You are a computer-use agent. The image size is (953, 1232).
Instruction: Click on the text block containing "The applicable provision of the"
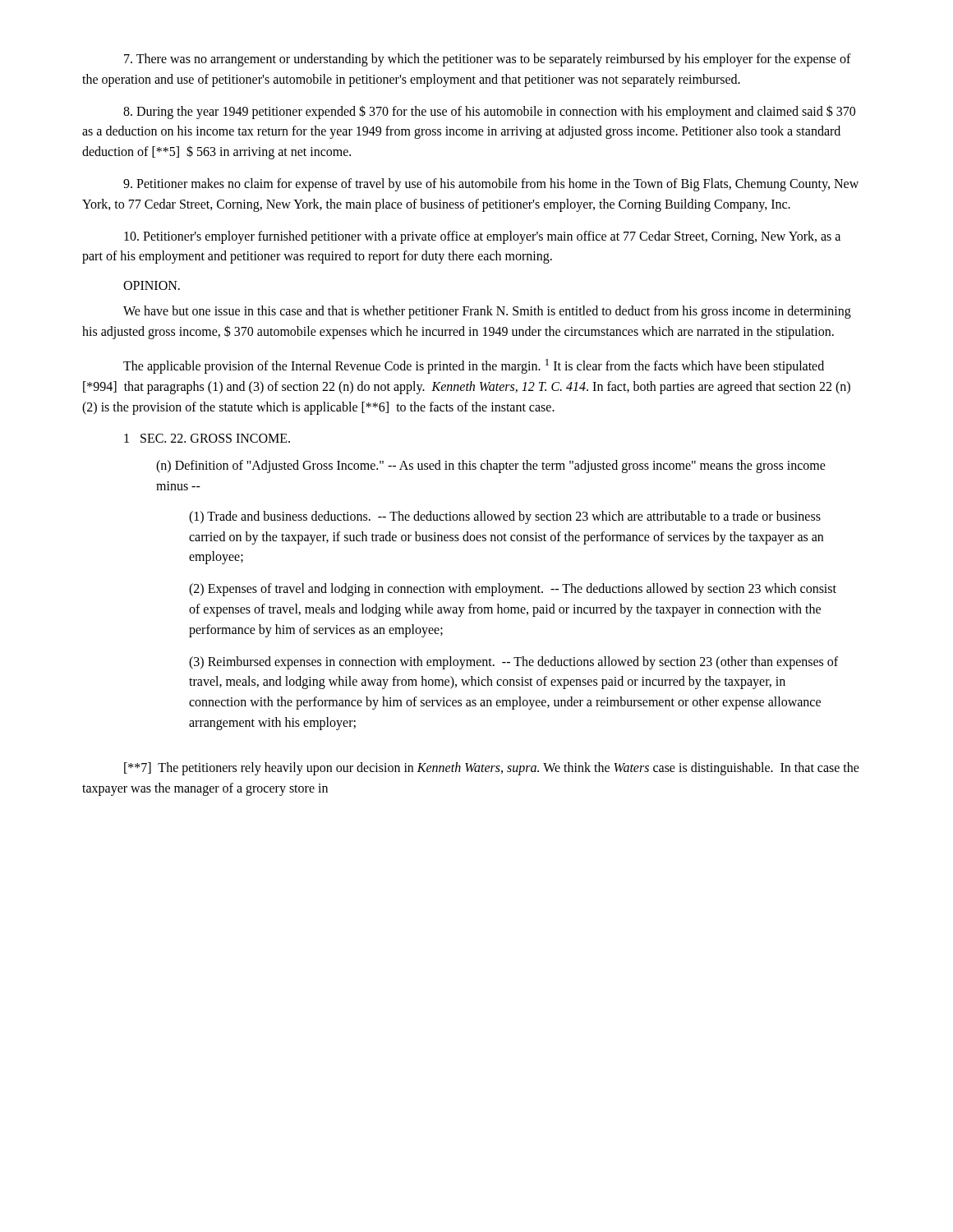pyautogui.click(x=466, y=385)
